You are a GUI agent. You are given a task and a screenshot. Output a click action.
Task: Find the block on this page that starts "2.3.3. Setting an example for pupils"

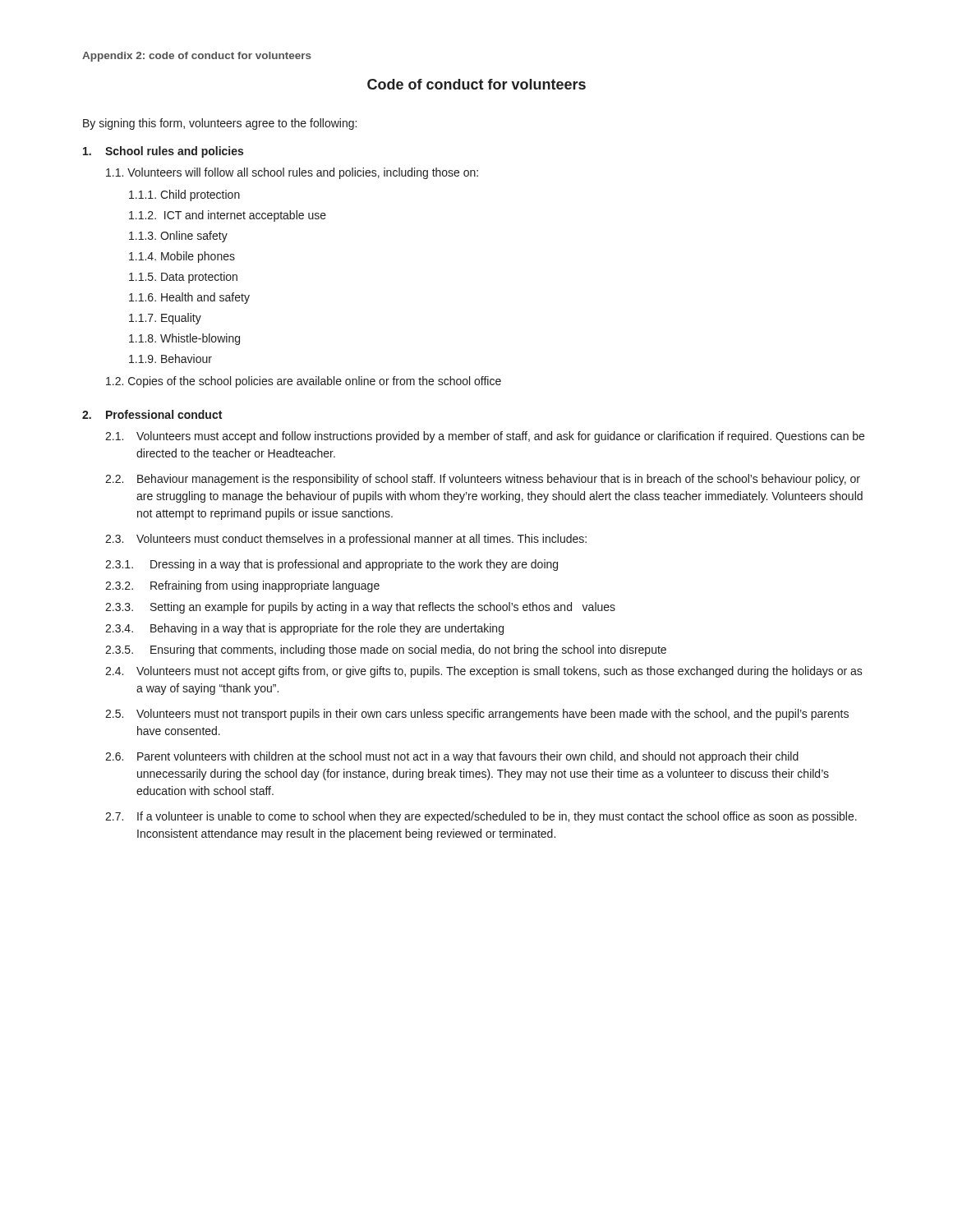(488, 607)
